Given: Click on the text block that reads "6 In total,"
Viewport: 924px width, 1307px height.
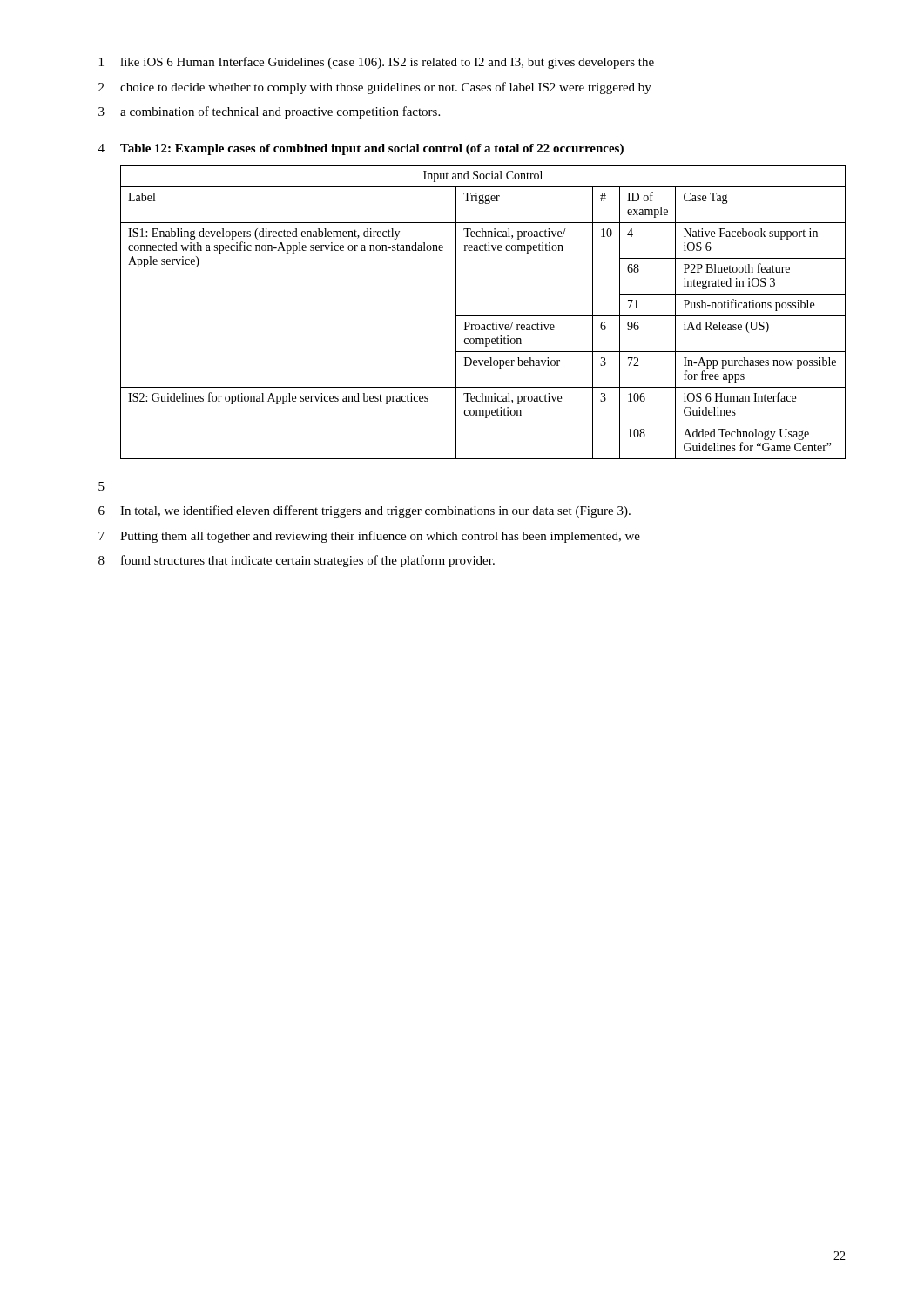Looking at the screenshot, I should [462, 511].
